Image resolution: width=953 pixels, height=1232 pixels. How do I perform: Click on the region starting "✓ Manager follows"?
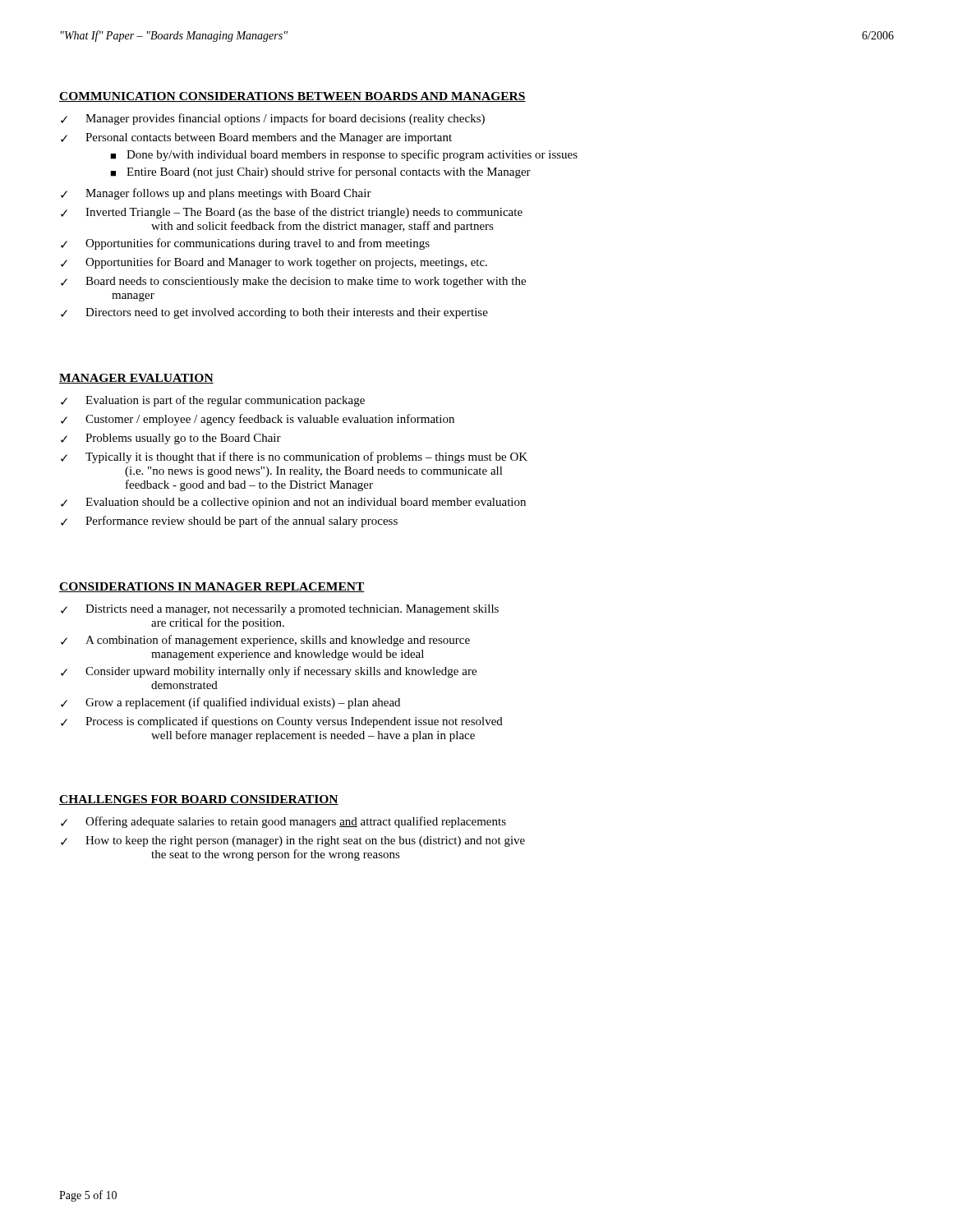216,194
